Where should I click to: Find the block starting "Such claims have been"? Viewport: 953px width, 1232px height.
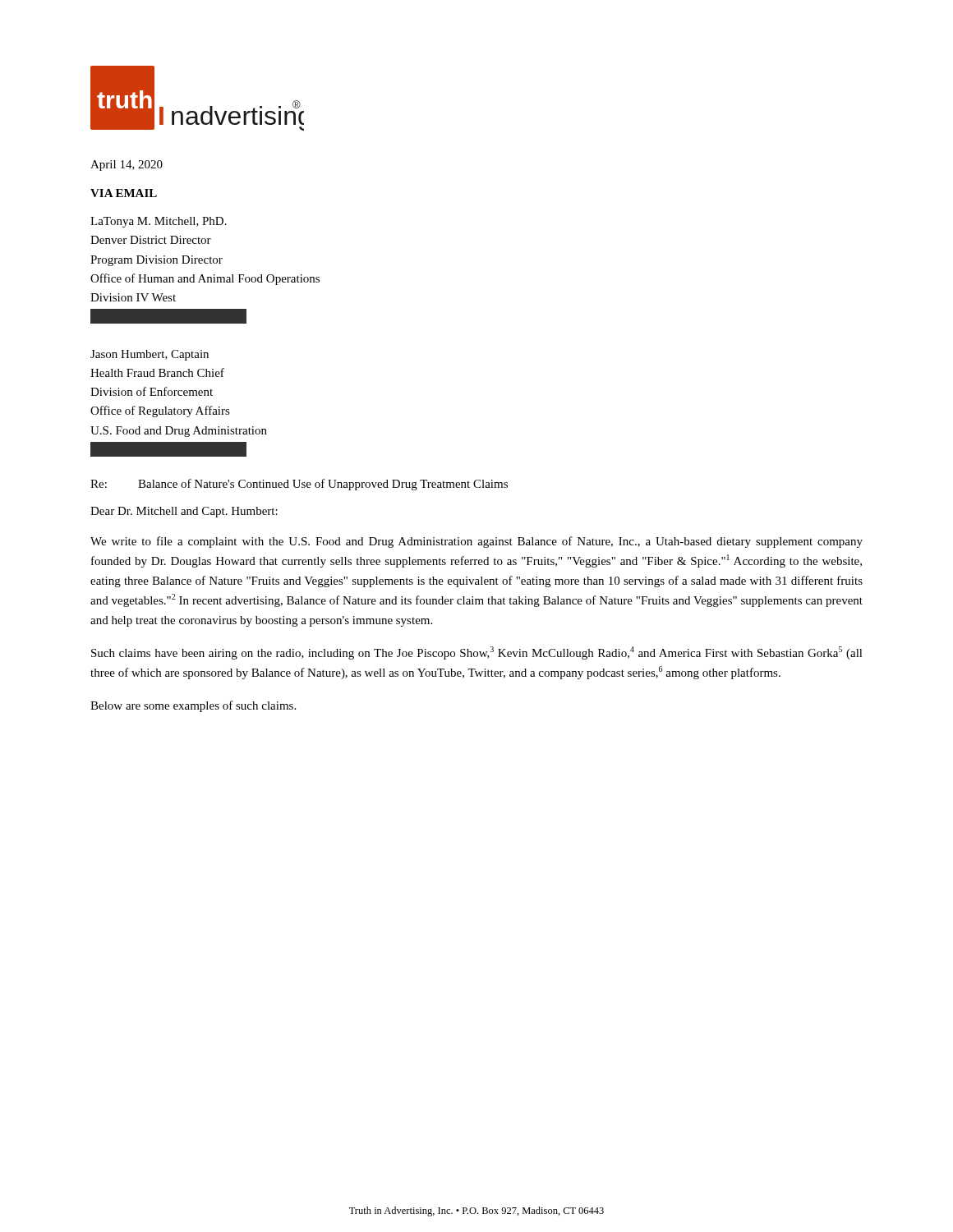pos(476,662)
